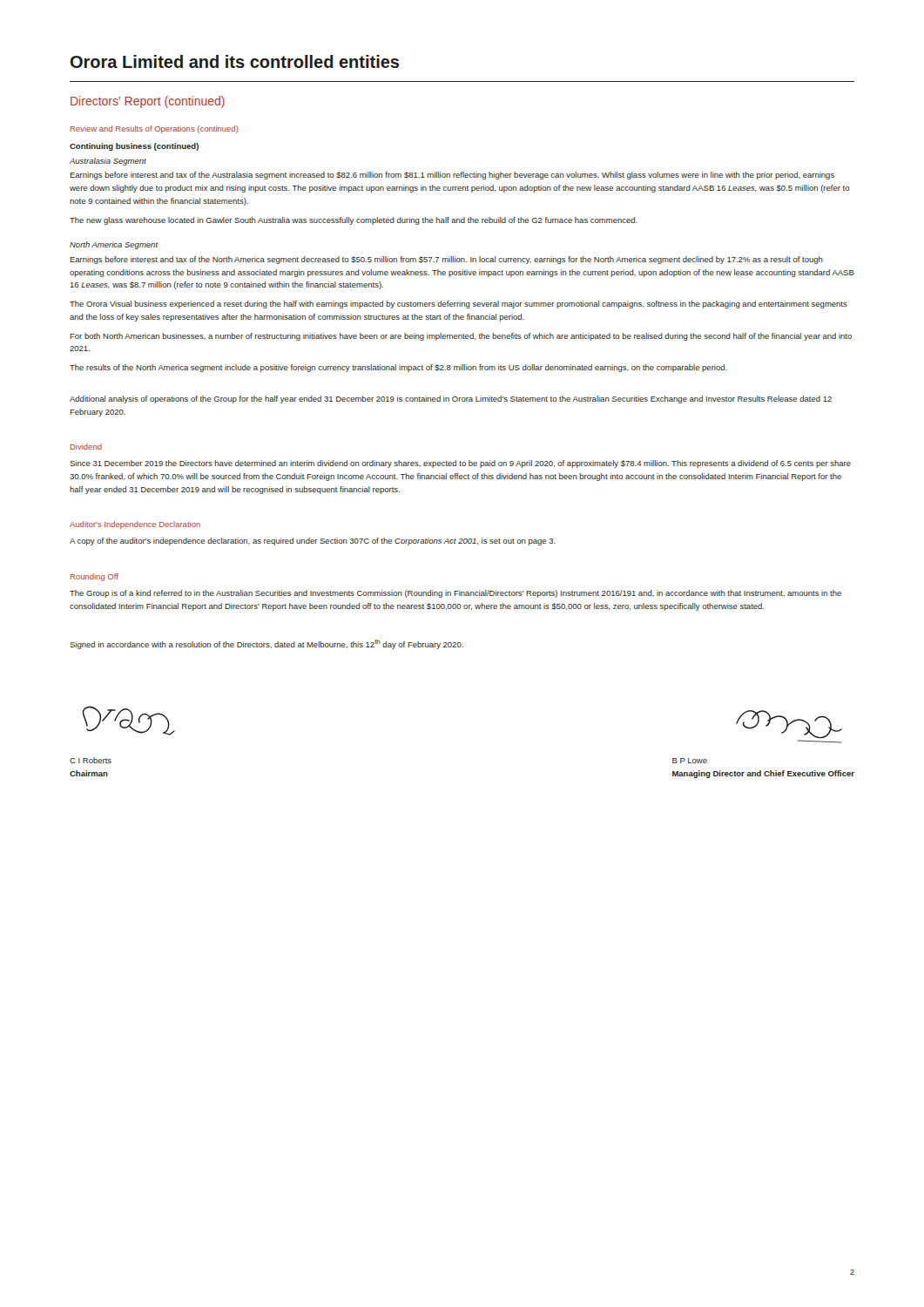Locate the text block that reads "For both North American businesses, a number"
Viewport: 924px width, 1307px height.
(461, 342)
